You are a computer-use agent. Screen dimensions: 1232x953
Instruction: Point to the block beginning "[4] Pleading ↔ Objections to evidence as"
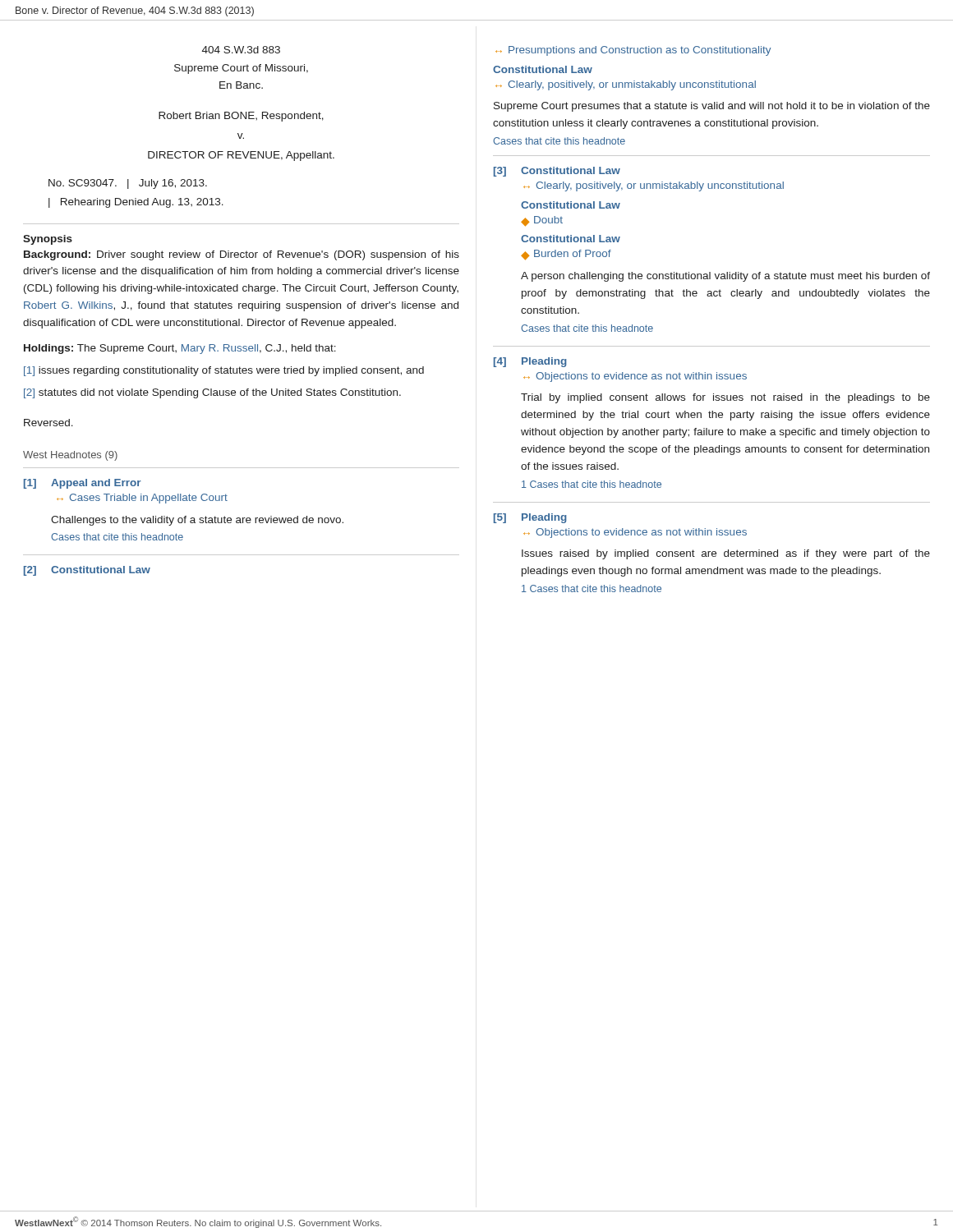point(711,422)
